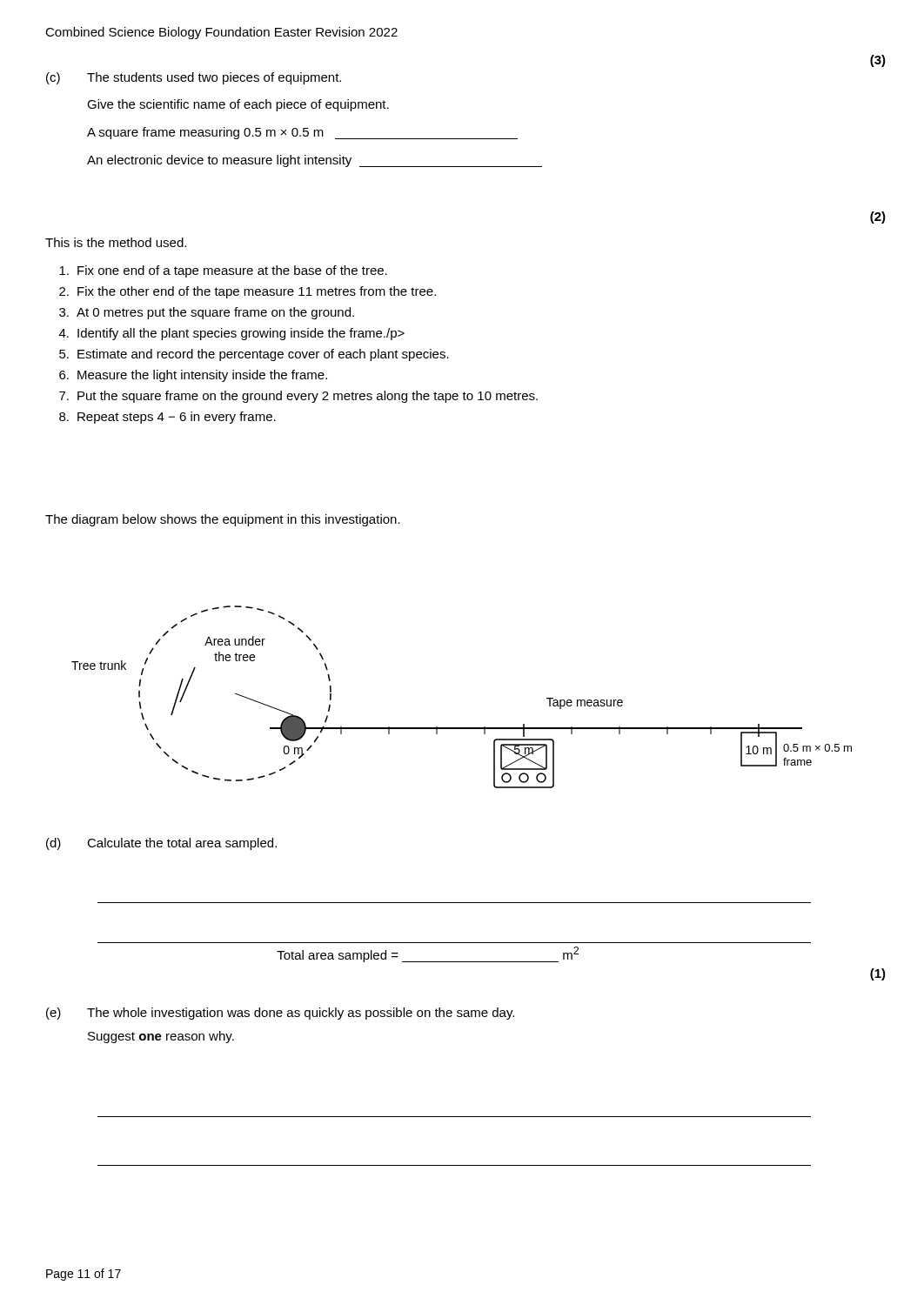Find the element starting "Fix one end of a tape"

tap(217, 270)
